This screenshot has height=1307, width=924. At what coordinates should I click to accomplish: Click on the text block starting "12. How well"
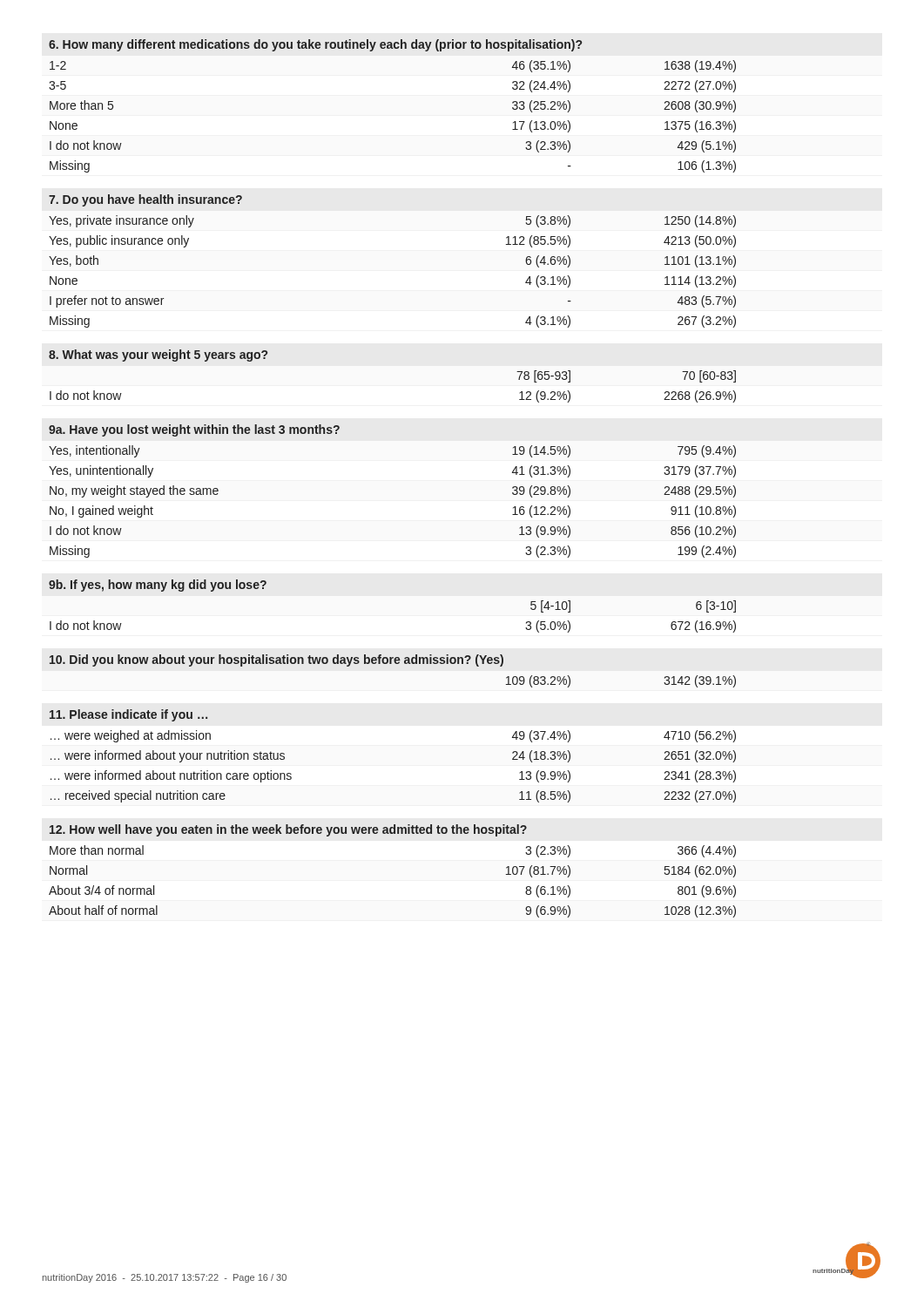click(x=288, y=829)
